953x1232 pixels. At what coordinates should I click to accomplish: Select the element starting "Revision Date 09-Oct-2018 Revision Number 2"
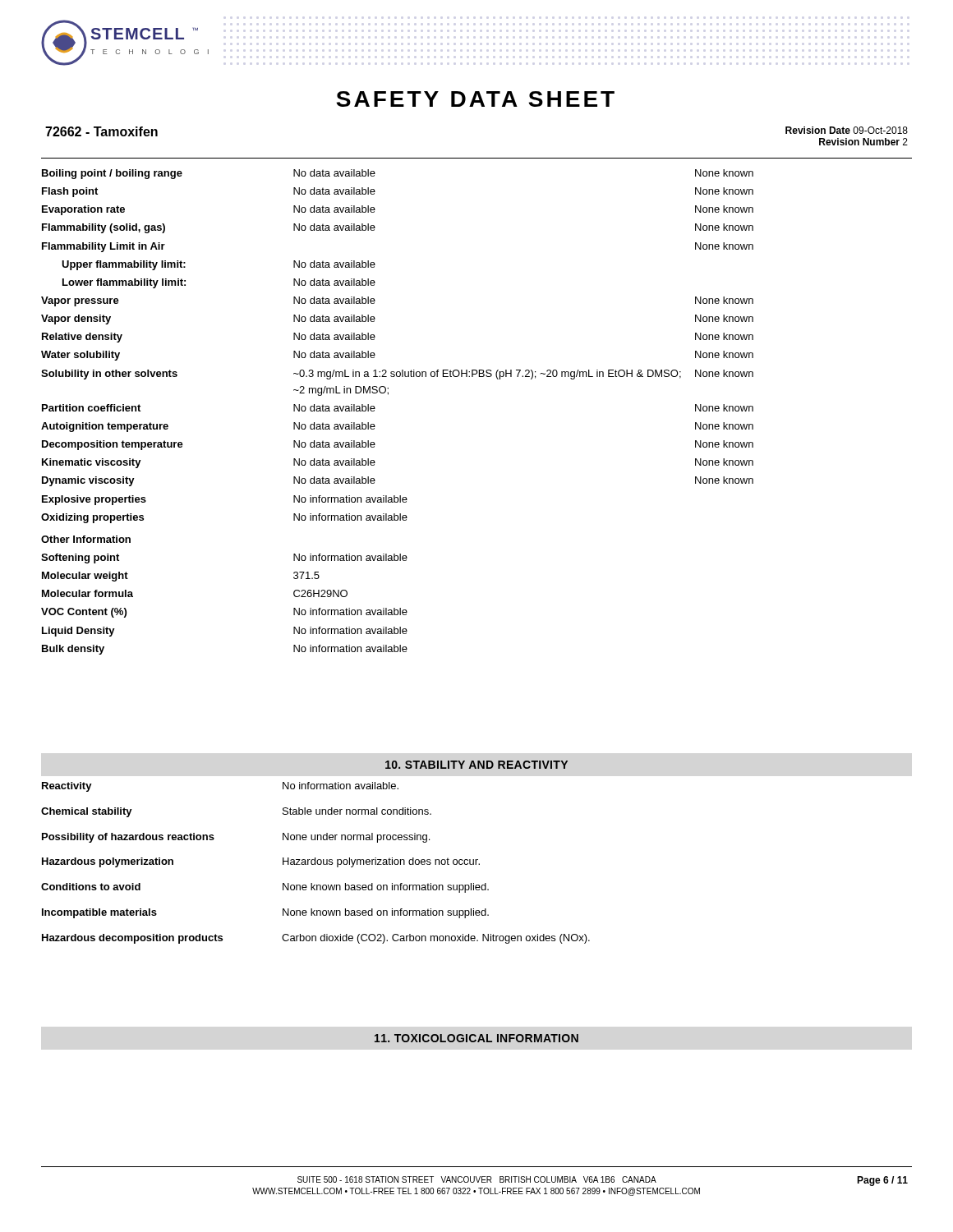click(x=846, y=136)
